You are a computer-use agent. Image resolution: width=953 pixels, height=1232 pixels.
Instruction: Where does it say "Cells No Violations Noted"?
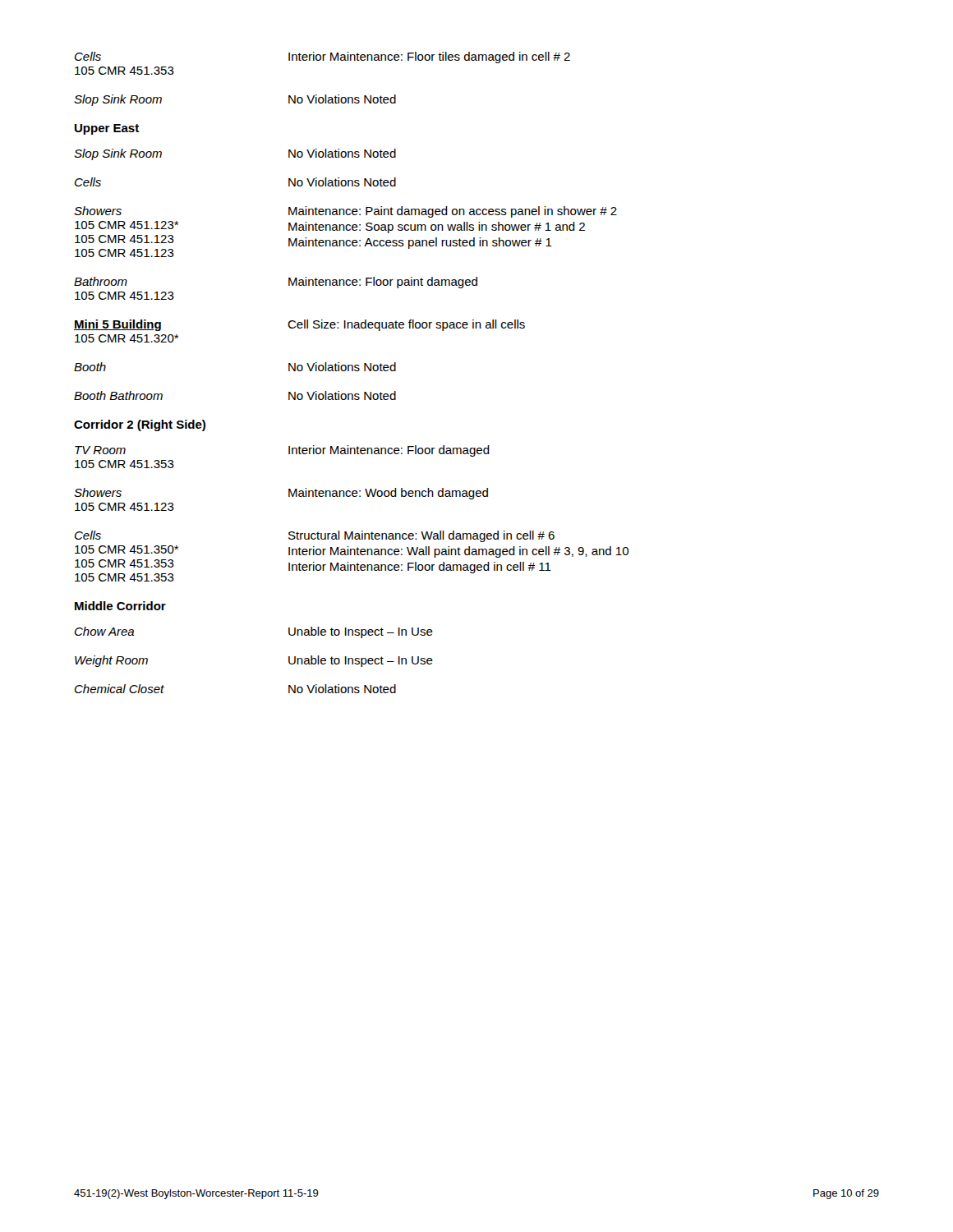click(88, 182)
